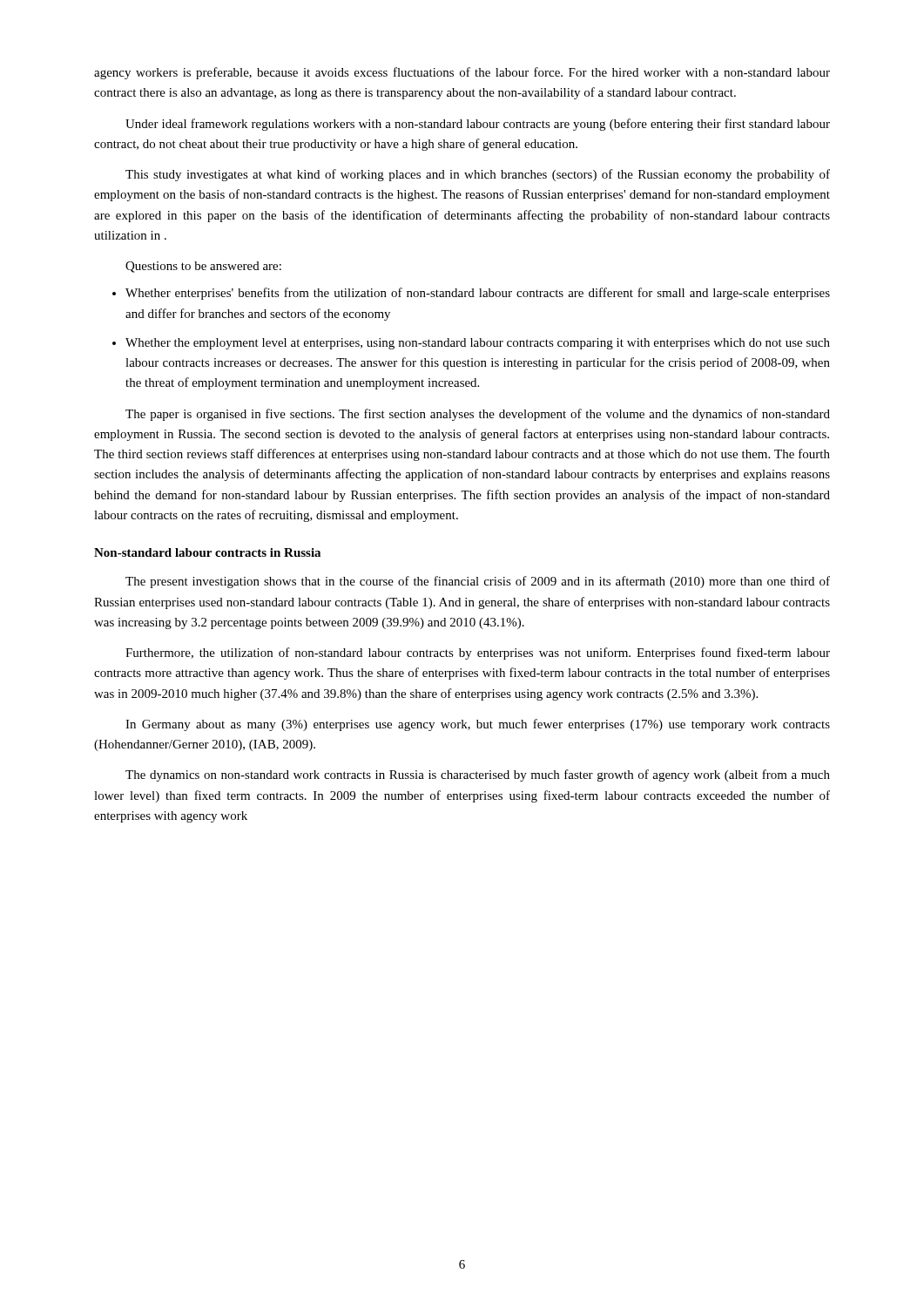Locate the text block containing "Furthermore, the utilization of"
This screenshot has height=1307, width=924.
click(462, 673)
